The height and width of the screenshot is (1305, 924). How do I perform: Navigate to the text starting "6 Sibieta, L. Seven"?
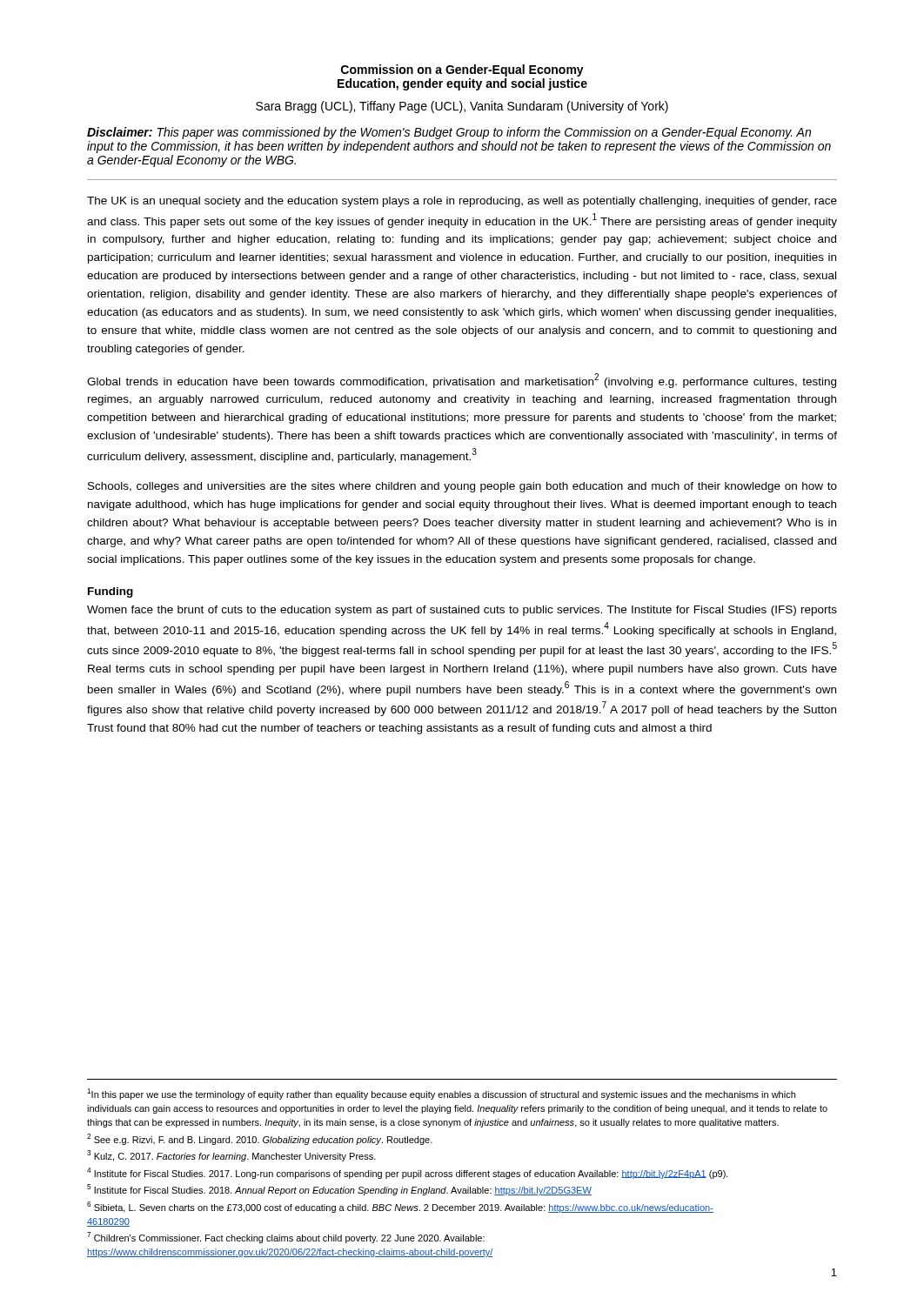pyautogui.click(x=462, y=1214)
